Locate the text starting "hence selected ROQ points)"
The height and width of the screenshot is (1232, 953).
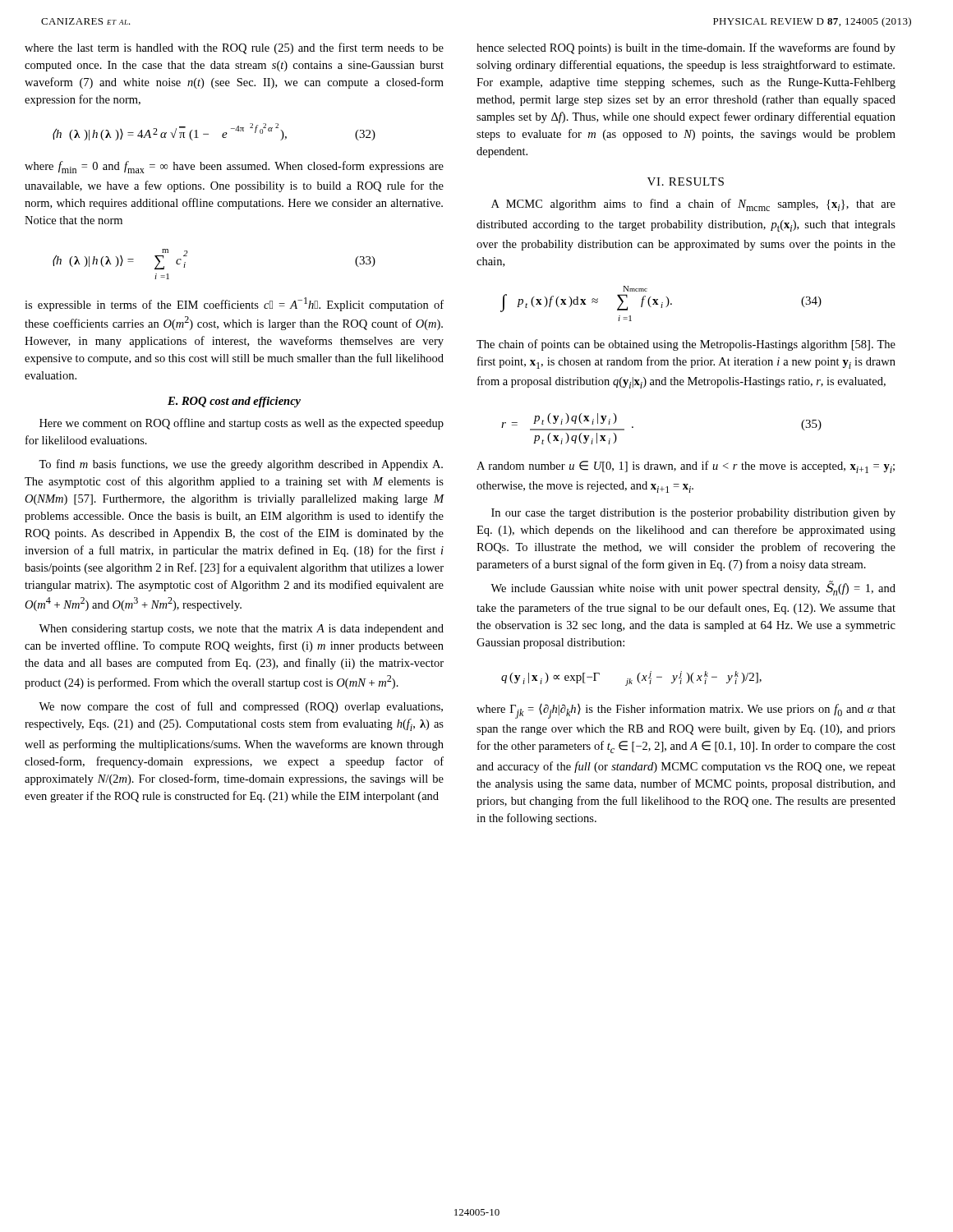point(686,99)
